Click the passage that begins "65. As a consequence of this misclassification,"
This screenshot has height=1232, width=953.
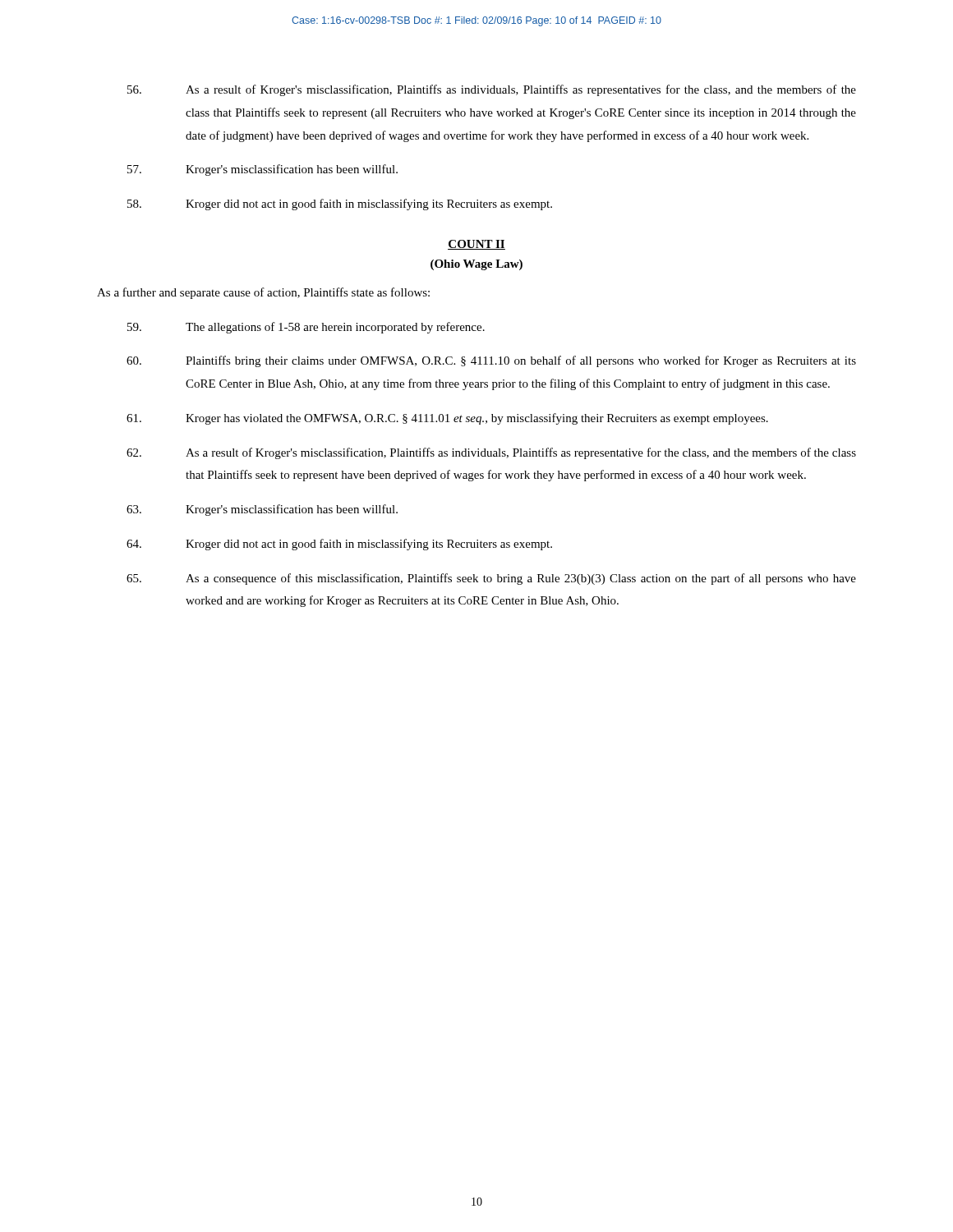coord(476,590)
